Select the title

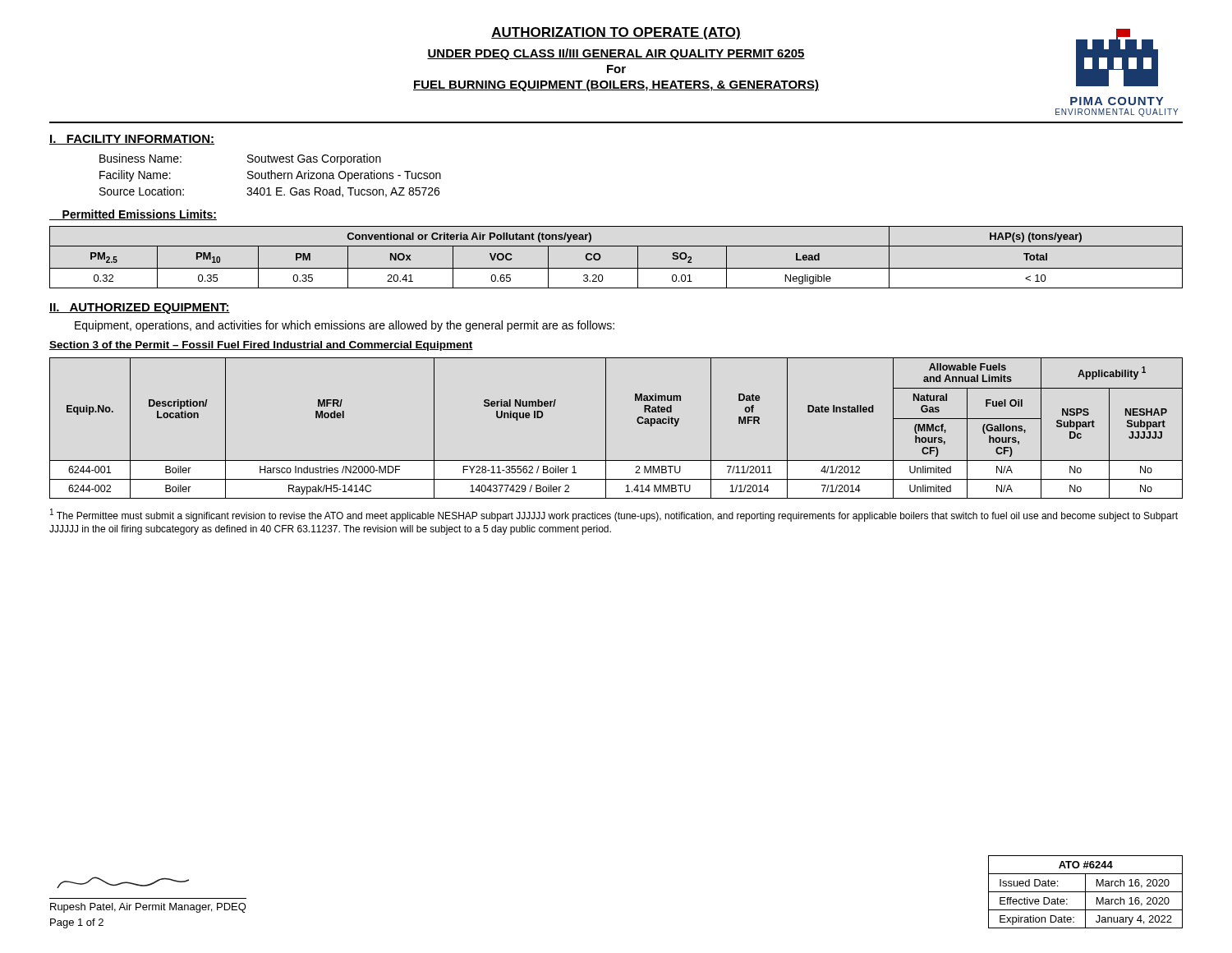tap(616, 58)
